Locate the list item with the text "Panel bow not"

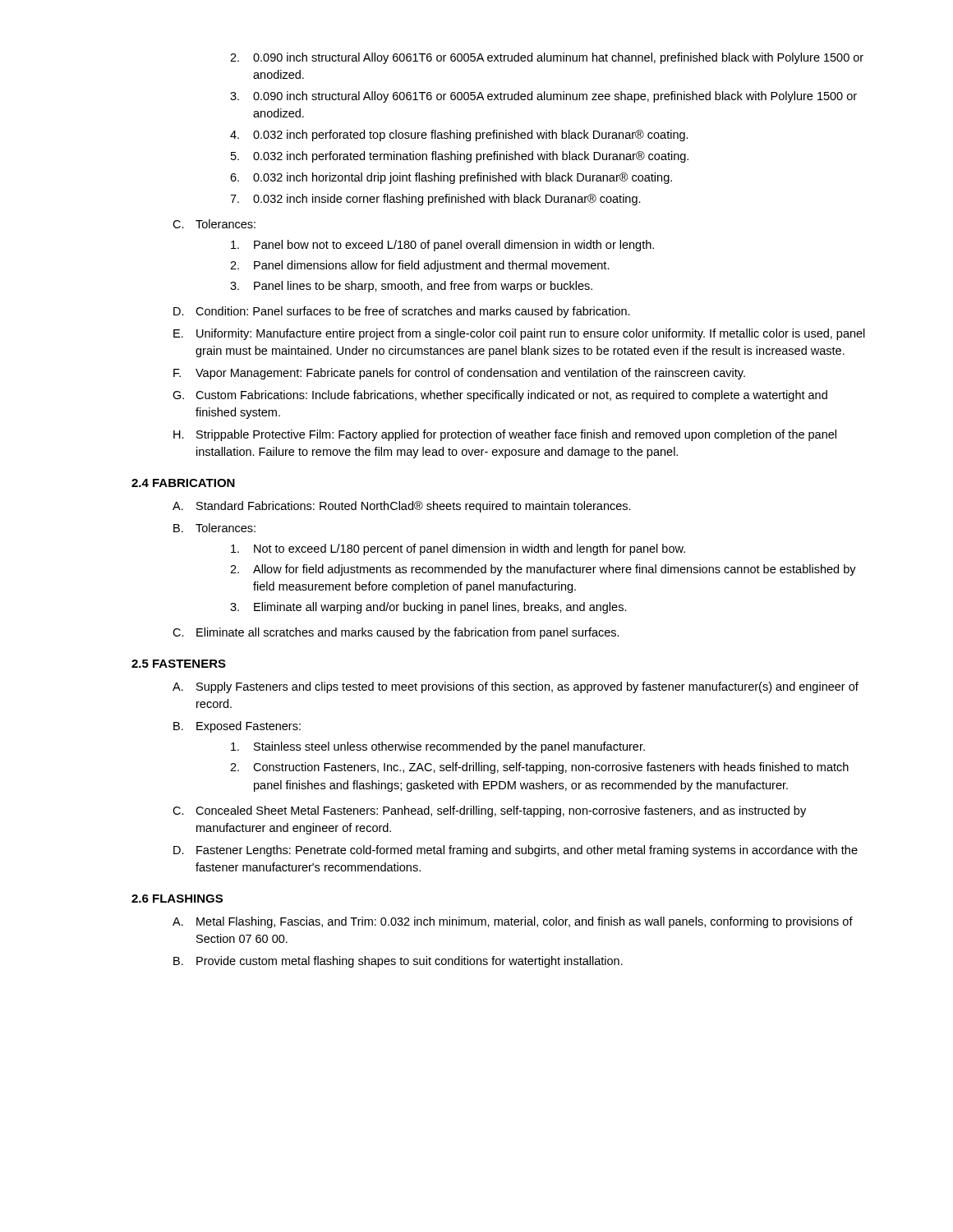pyautogui.click(x=443, y=245)
